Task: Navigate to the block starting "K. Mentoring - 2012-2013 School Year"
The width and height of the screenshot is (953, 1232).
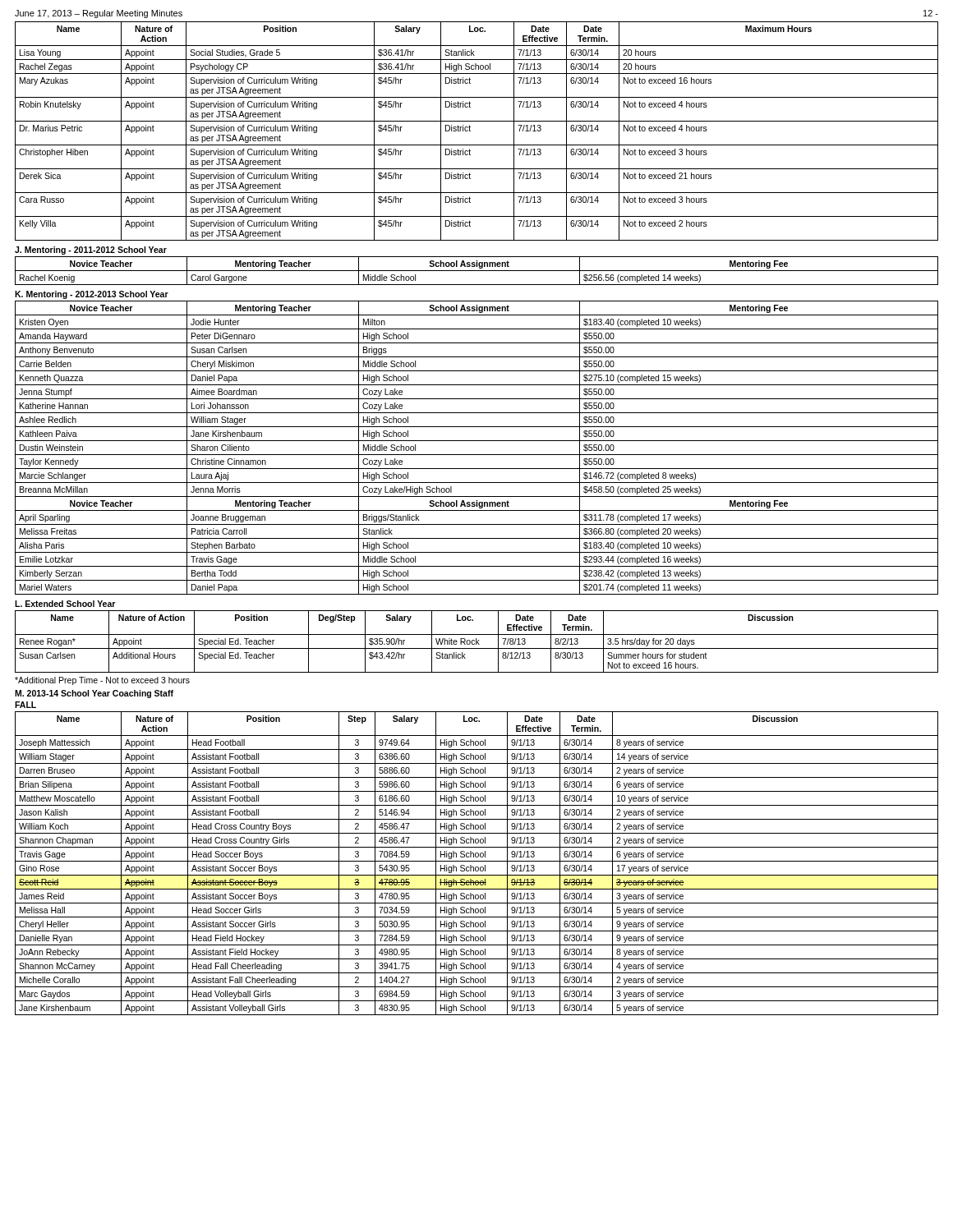Action: click(x=91, y=294)
